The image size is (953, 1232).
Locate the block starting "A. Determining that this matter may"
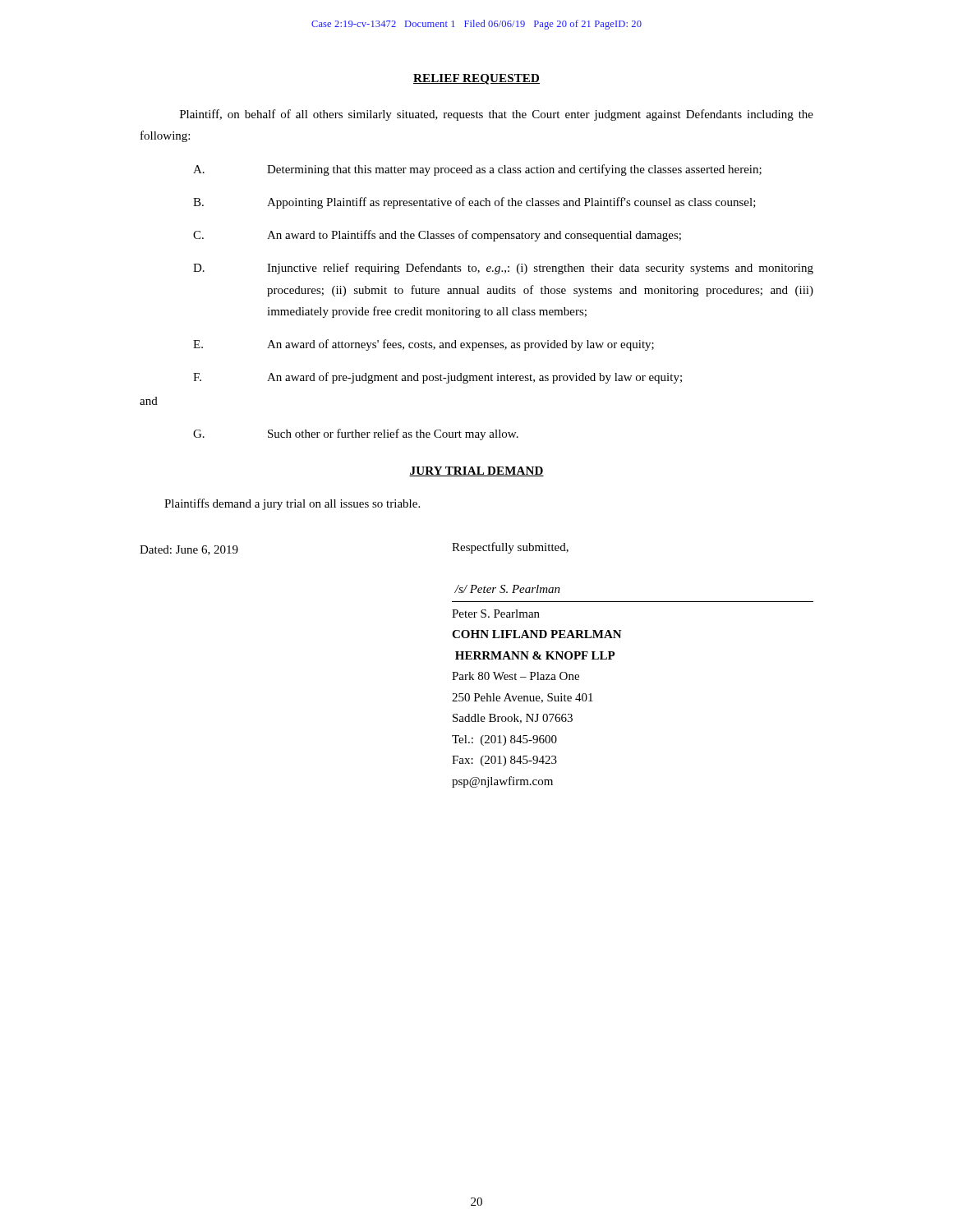coord(476,169)
